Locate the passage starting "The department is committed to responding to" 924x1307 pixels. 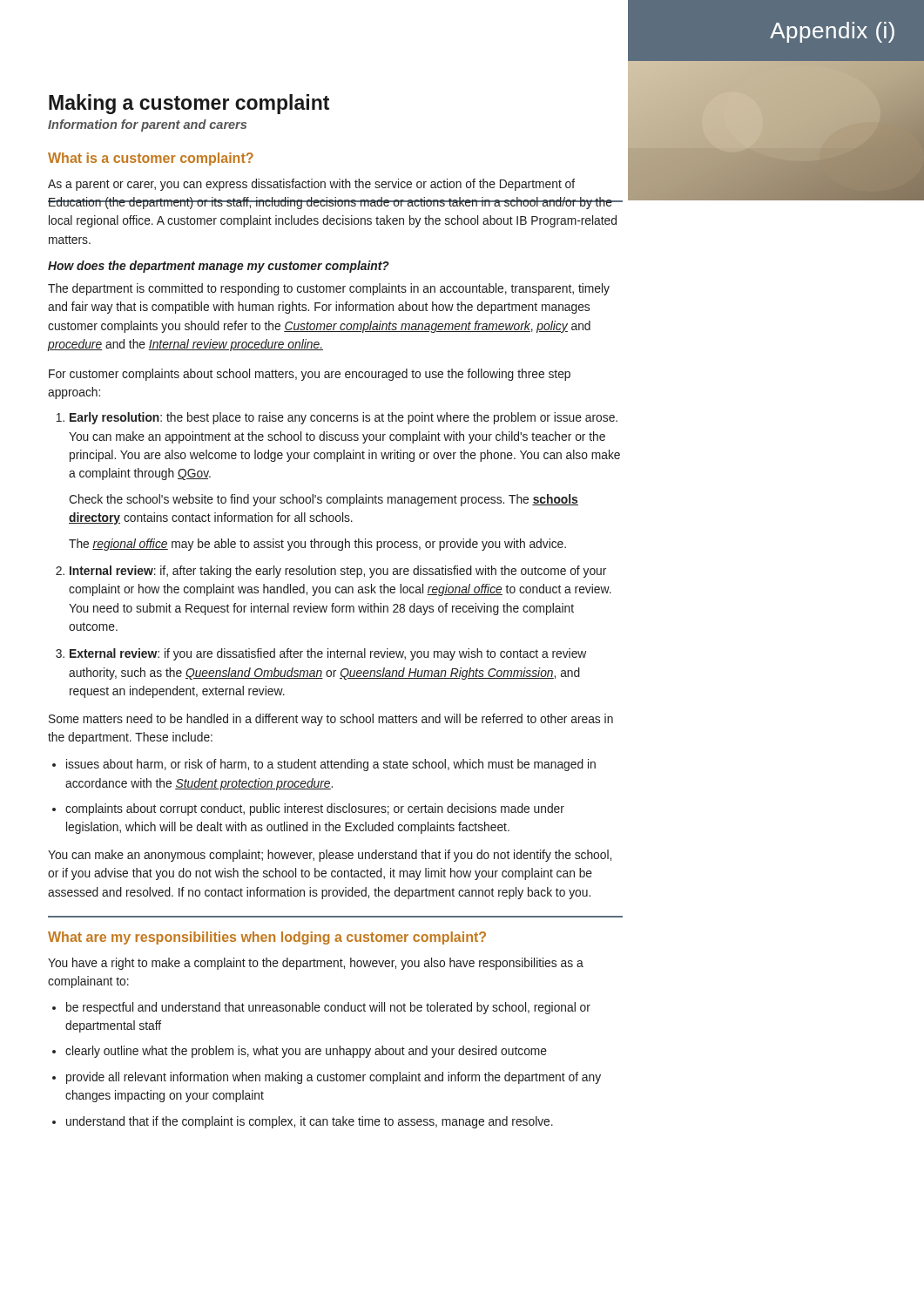coord(329,317)
